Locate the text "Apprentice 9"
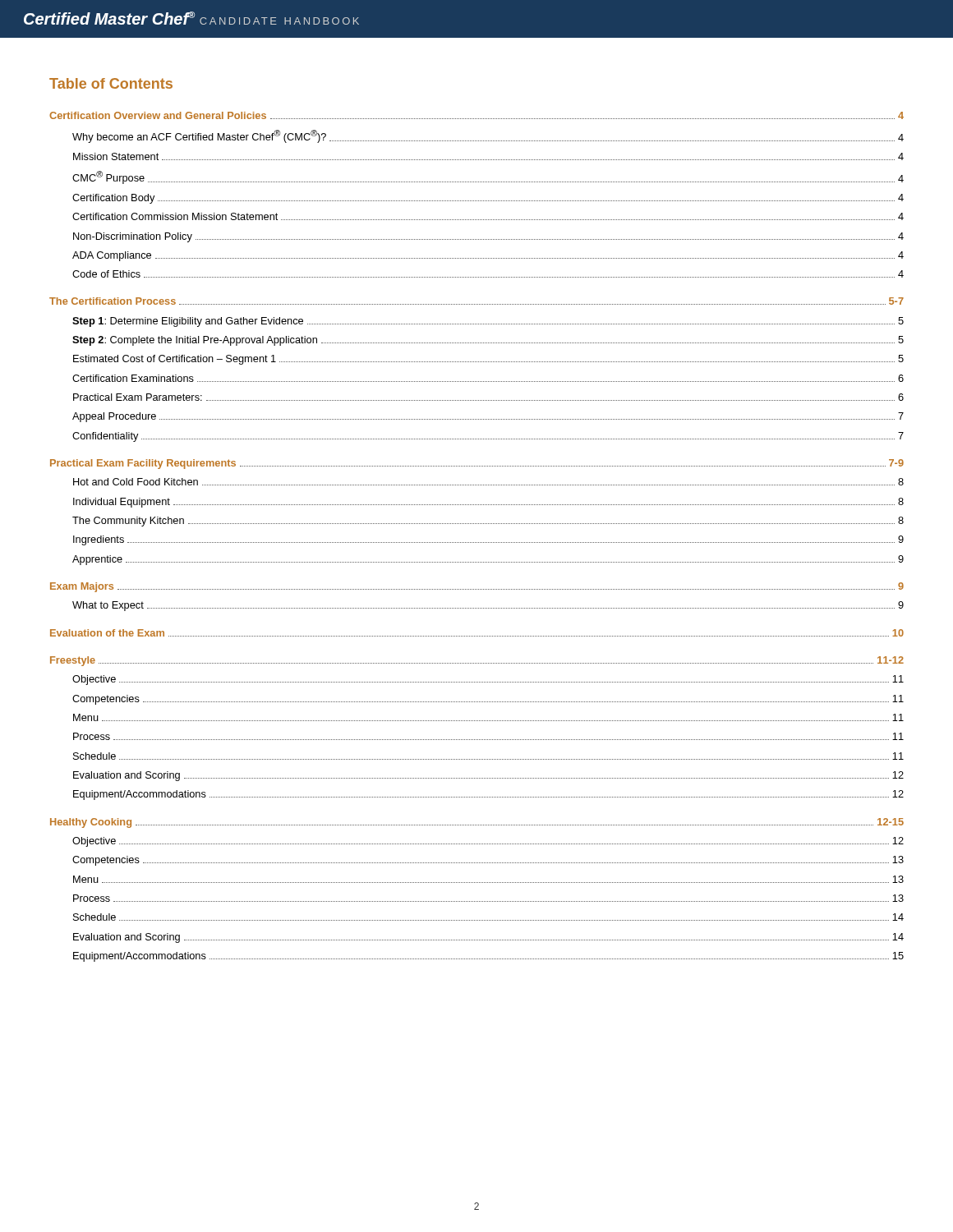This screenshot has width=953, height=1232. (488, 559)
